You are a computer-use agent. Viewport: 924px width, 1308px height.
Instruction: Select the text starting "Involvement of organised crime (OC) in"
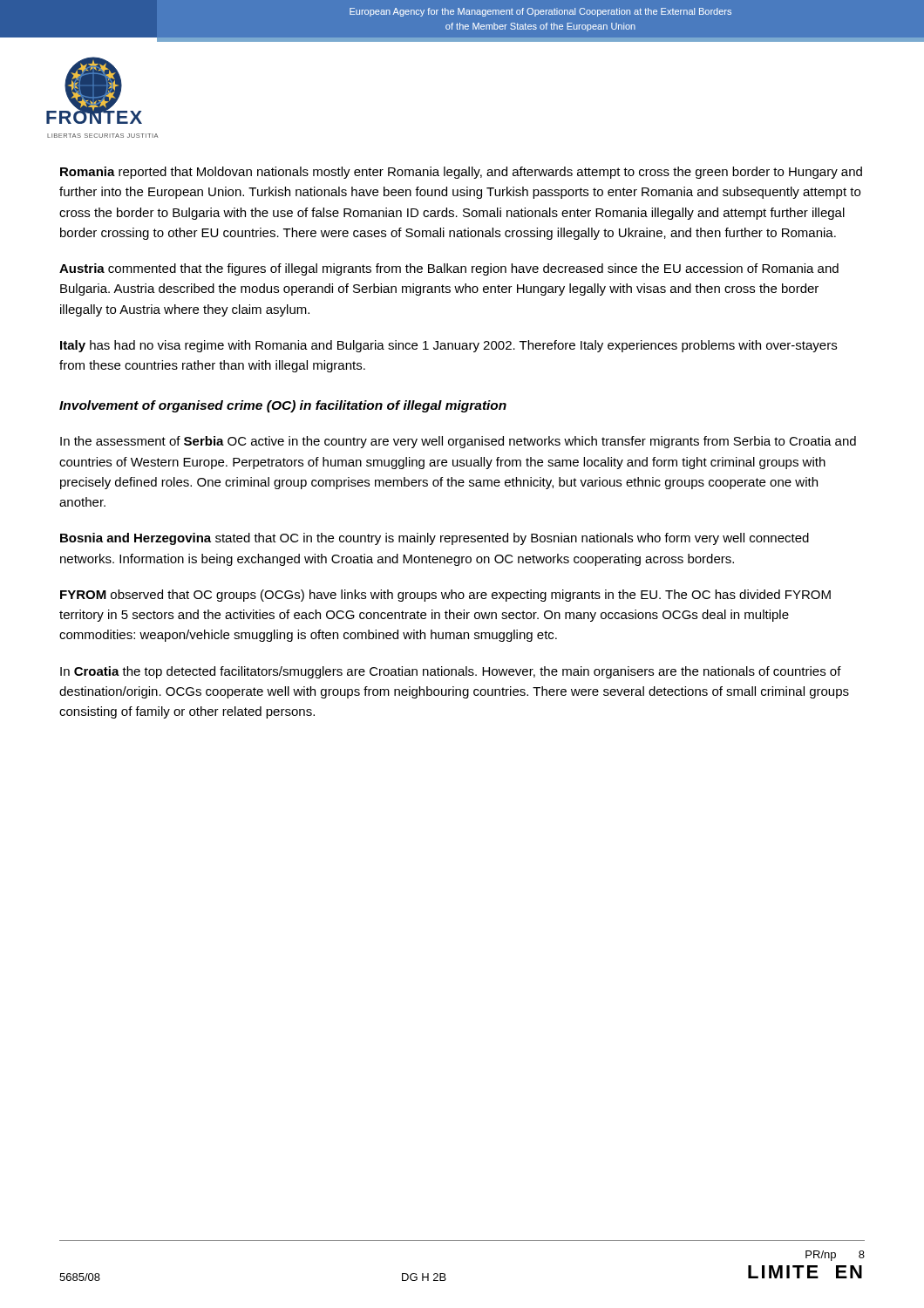[x=283, y=405]
